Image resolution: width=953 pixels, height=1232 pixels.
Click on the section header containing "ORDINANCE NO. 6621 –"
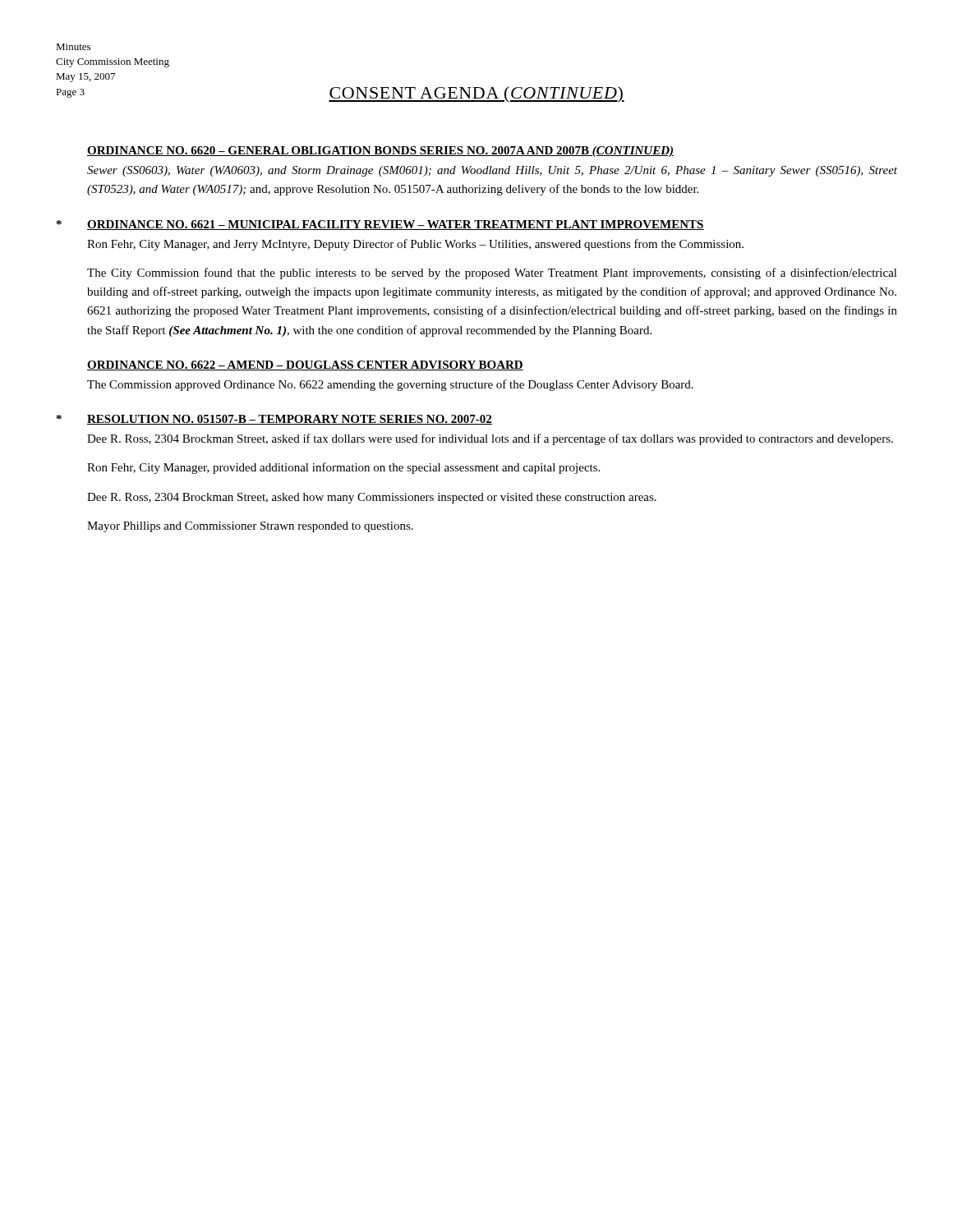click(395, 224)
